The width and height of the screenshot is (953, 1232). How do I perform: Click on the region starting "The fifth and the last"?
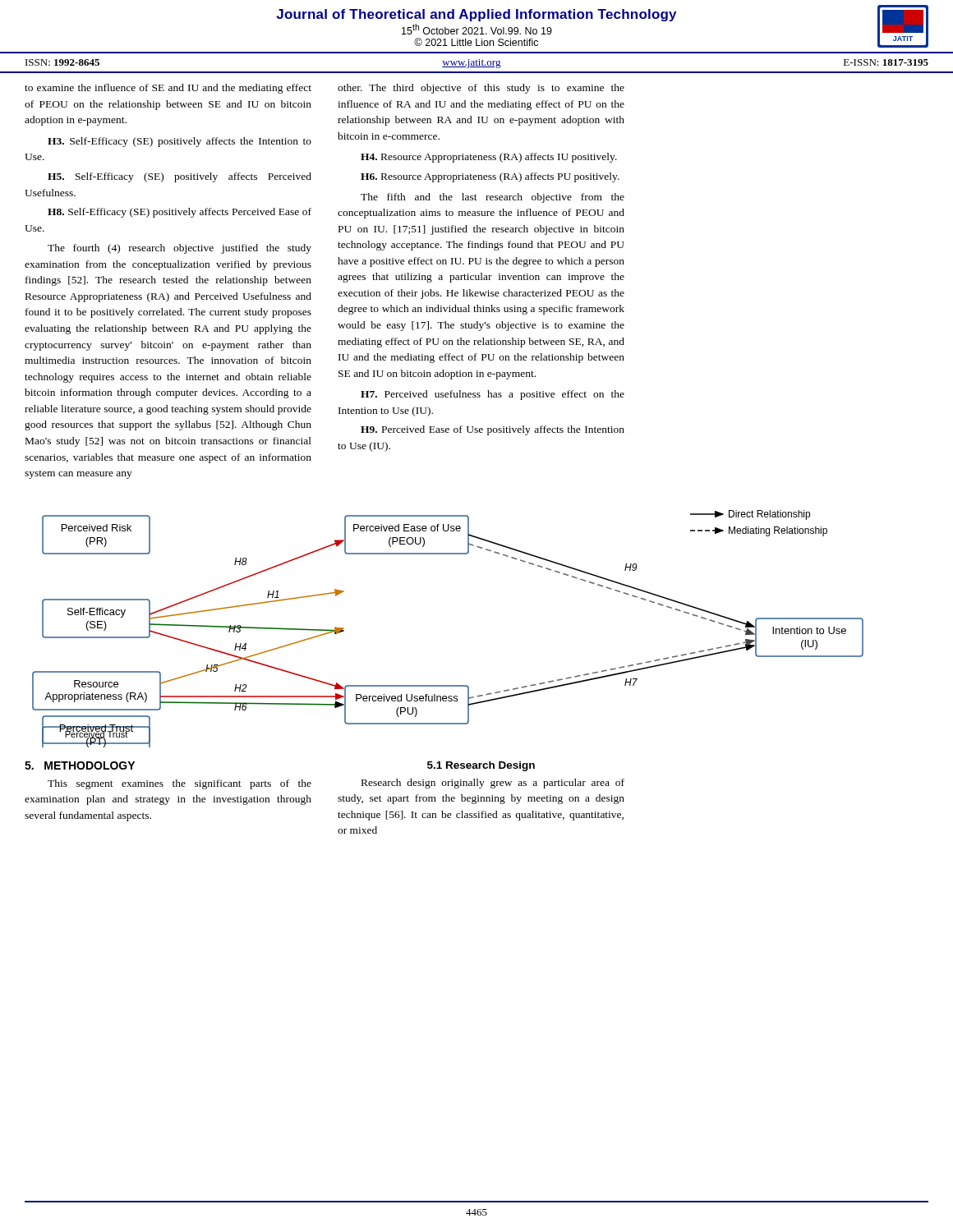pos(481,285)
